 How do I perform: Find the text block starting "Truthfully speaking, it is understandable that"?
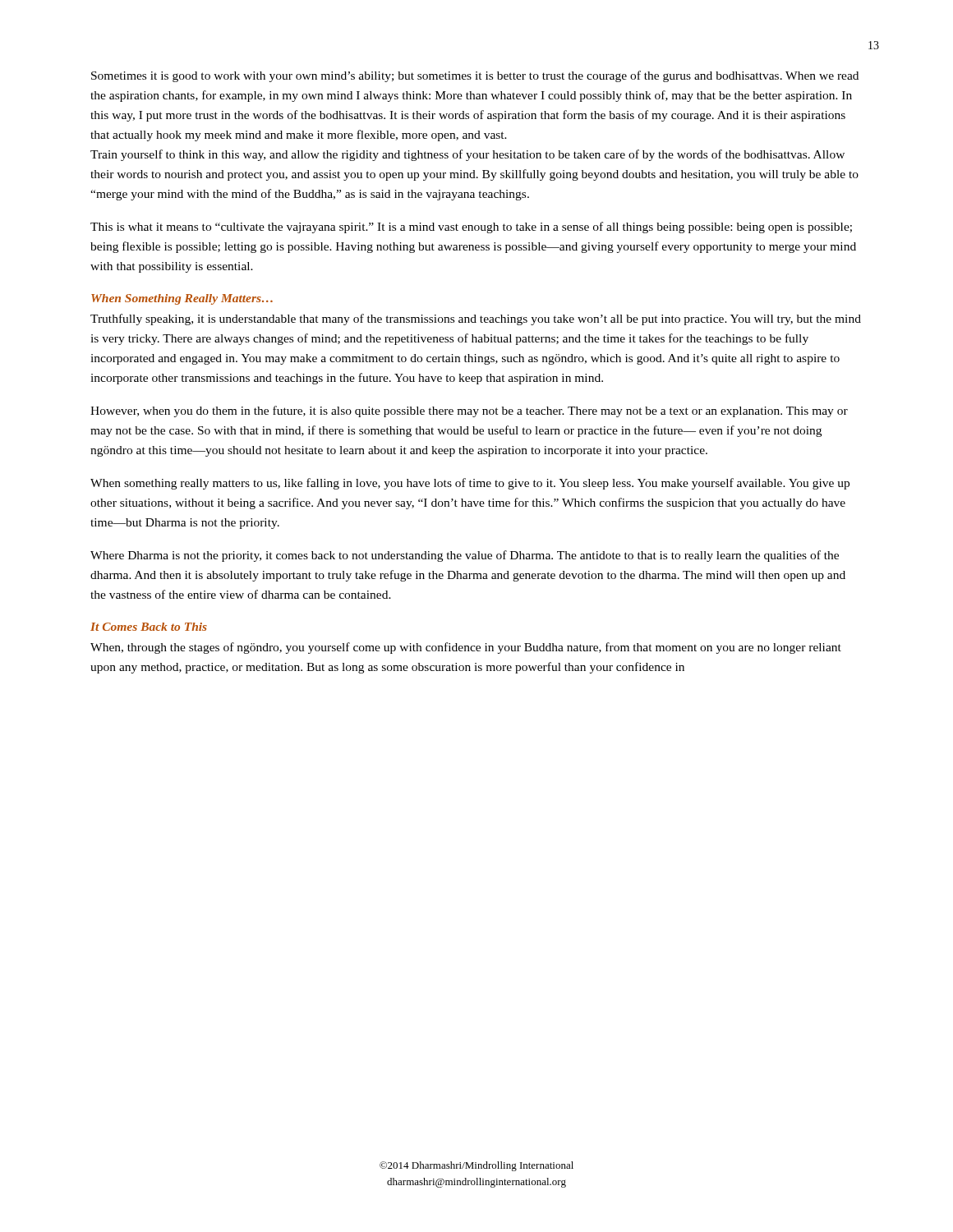coord(476,348)
